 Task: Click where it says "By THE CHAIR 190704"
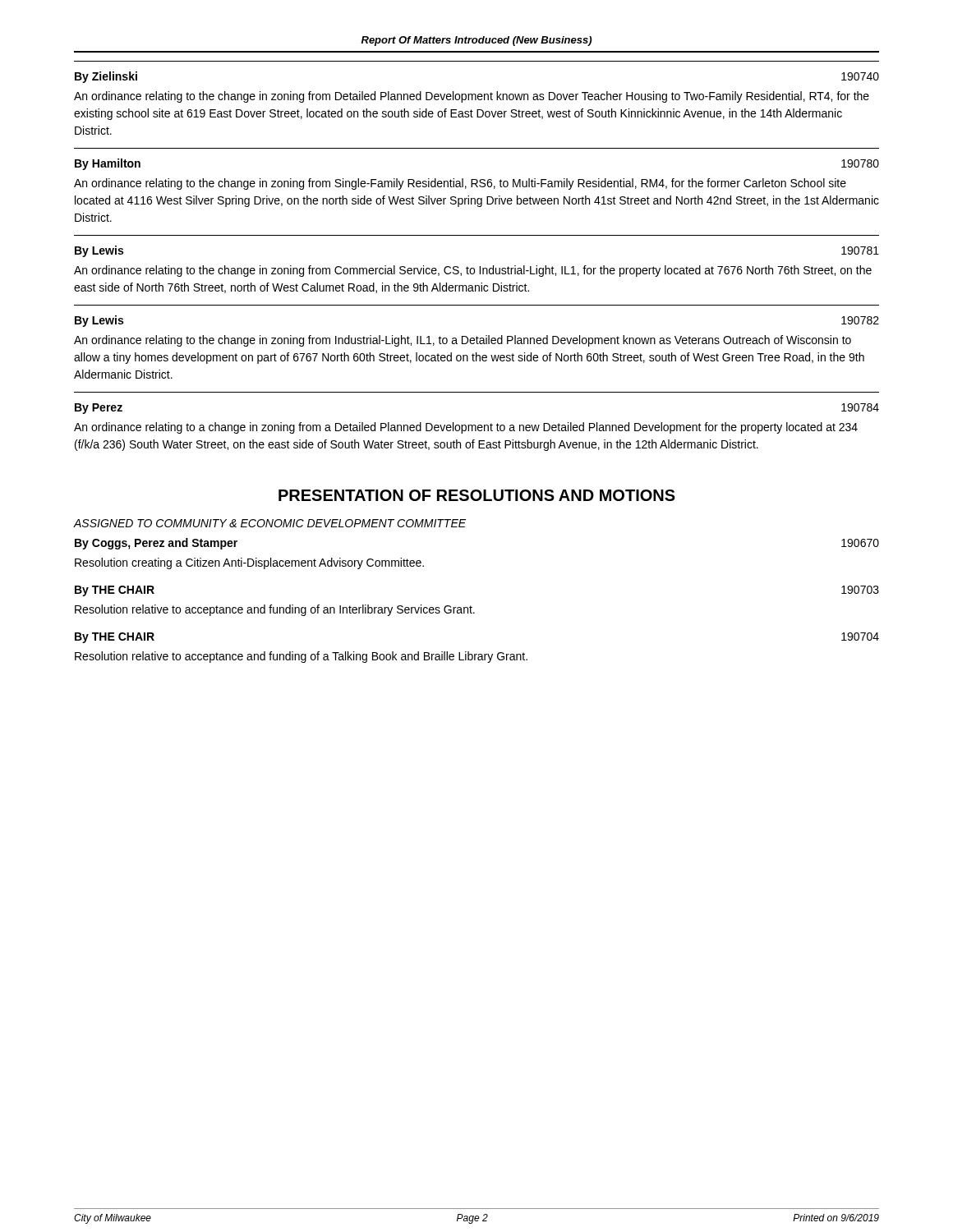(x=111, y=637)
